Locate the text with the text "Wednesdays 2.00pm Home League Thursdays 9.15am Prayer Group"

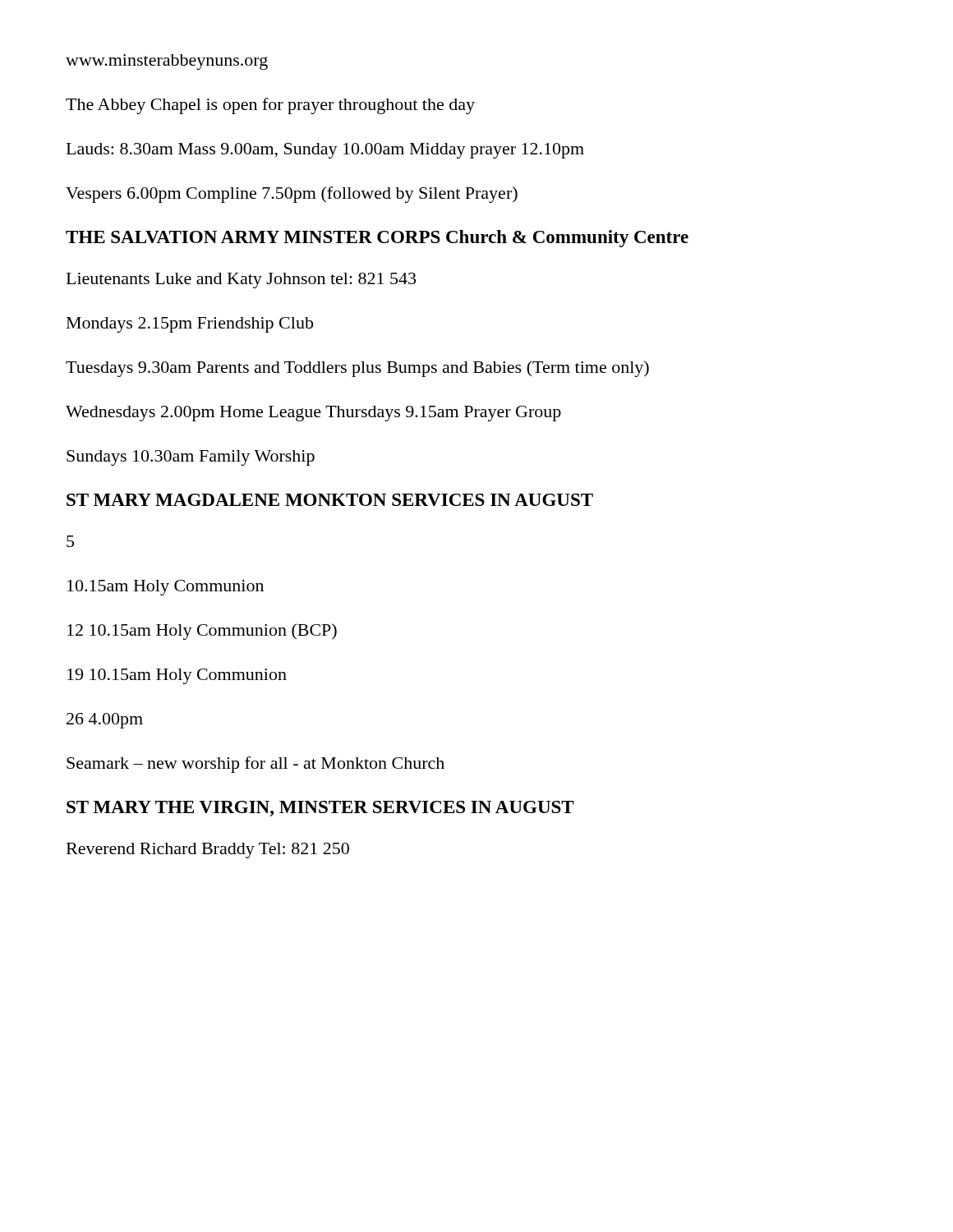pyautogui.click(x=314, y=411)
